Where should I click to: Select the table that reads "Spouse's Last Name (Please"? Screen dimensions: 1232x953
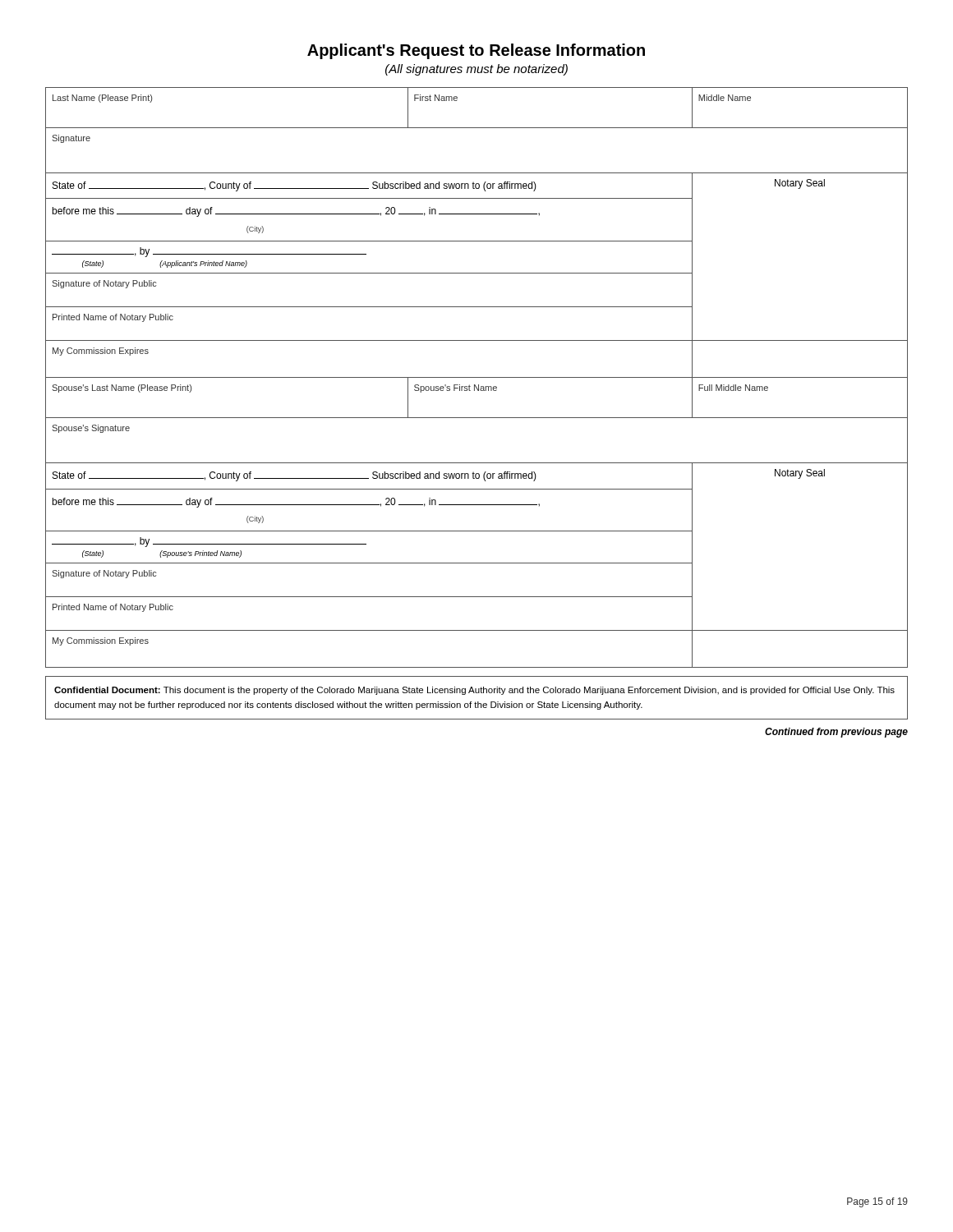point(476,523)
